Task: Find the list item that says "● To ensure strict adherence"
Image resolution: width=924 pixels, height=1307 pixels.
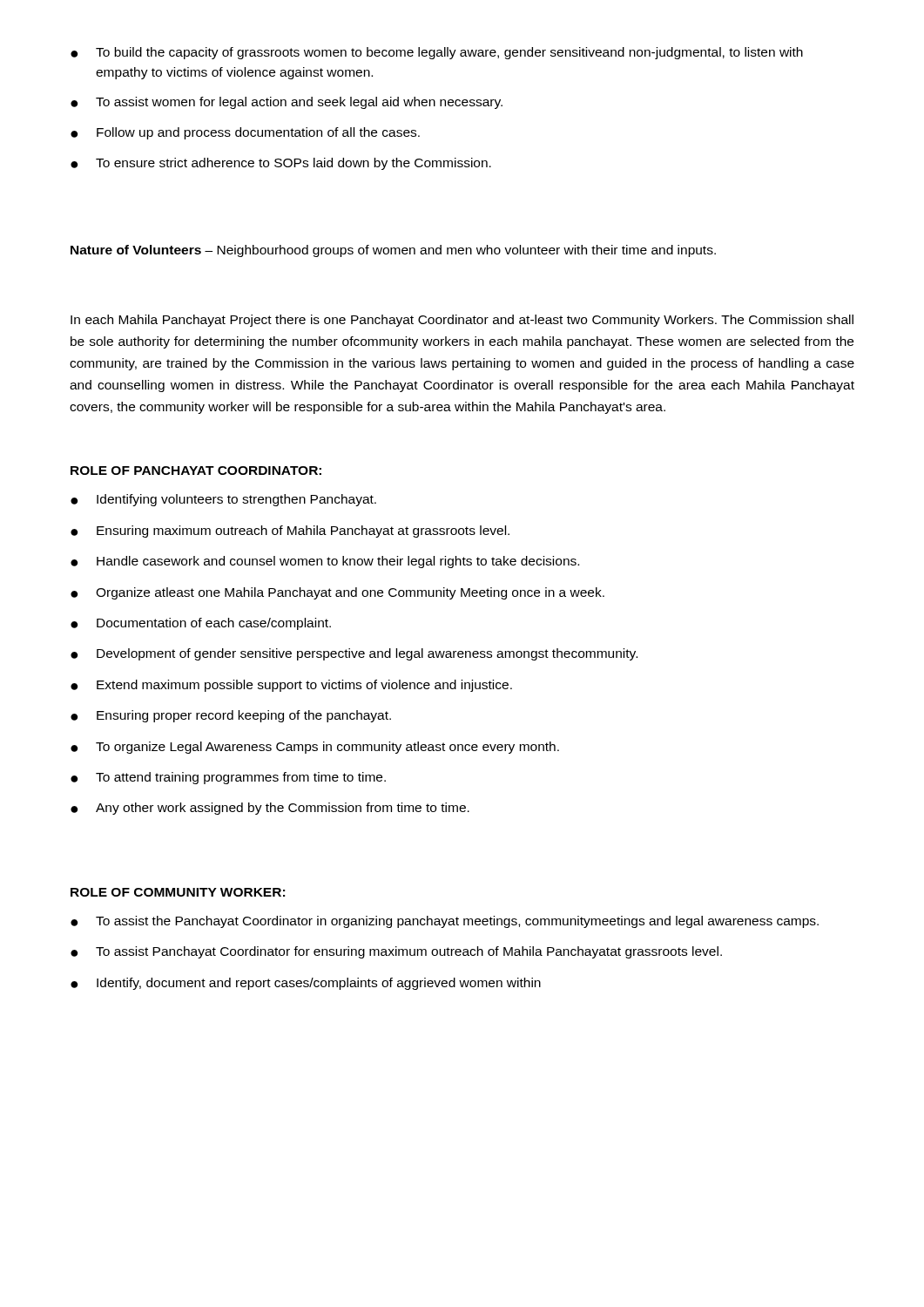Action: click(462, 164)
